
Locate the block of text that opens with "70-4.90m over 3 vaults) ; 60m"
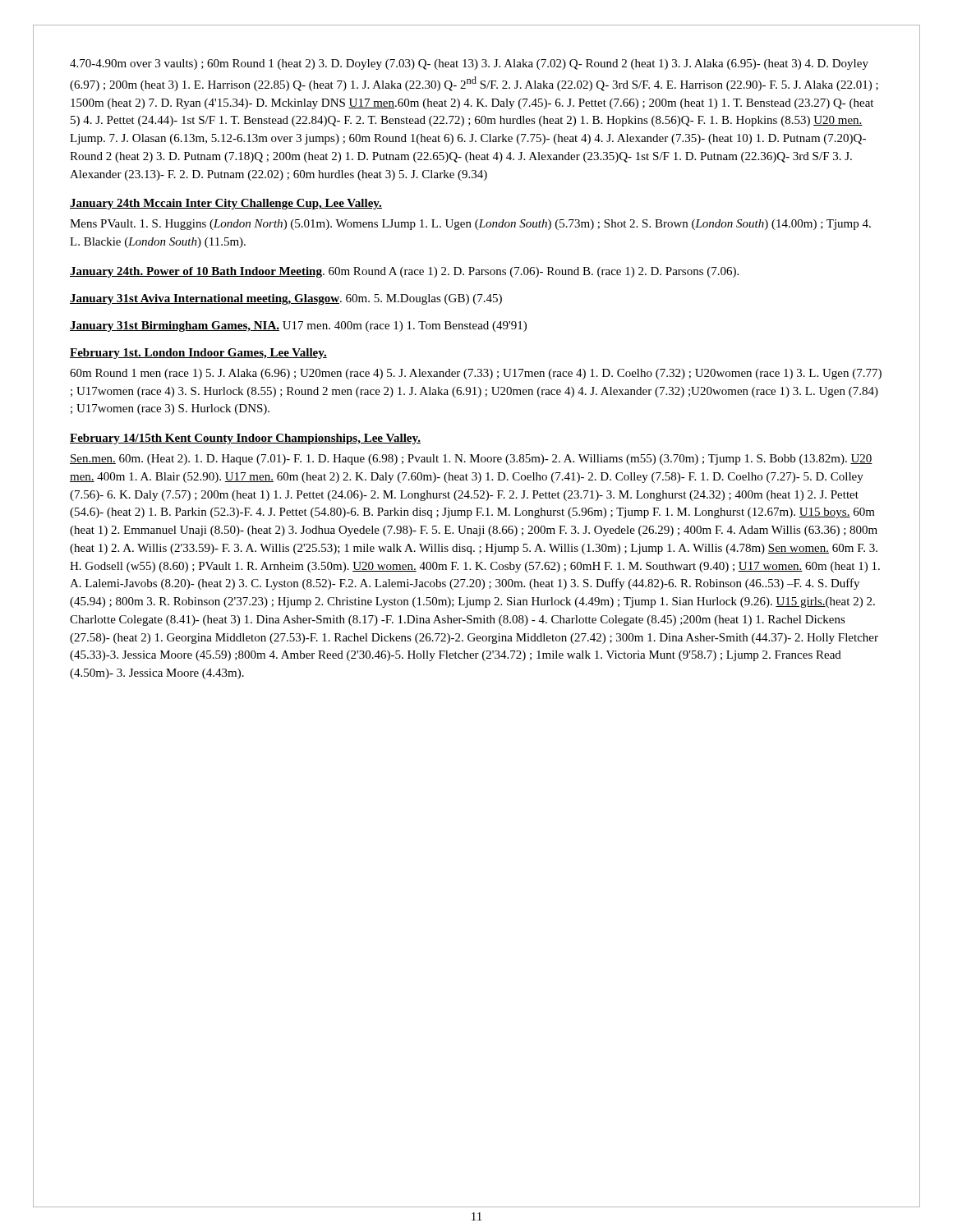coord(474,118)
